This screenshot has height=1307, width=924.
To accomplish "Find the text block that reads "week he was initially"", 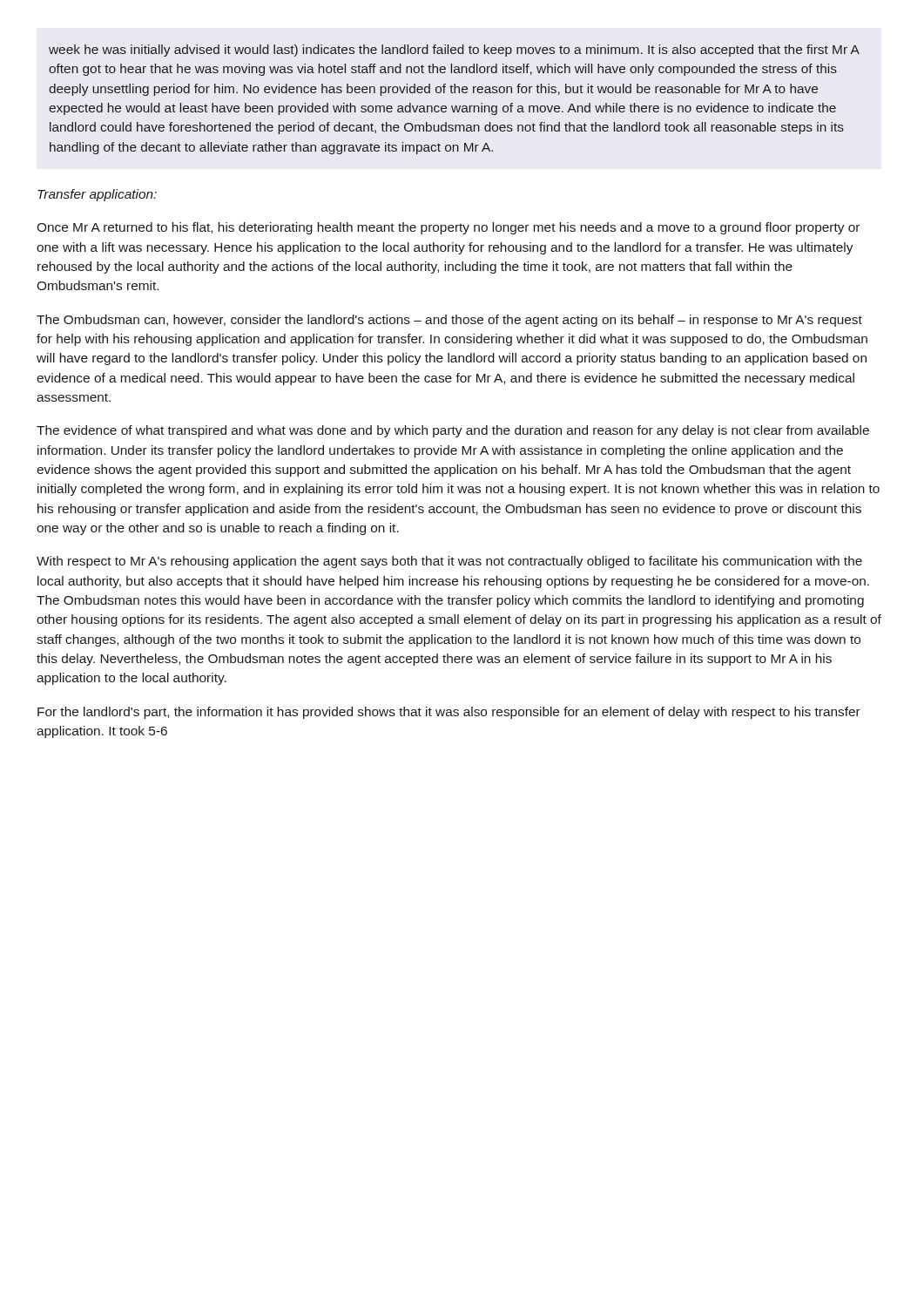I will pos(454,98).
